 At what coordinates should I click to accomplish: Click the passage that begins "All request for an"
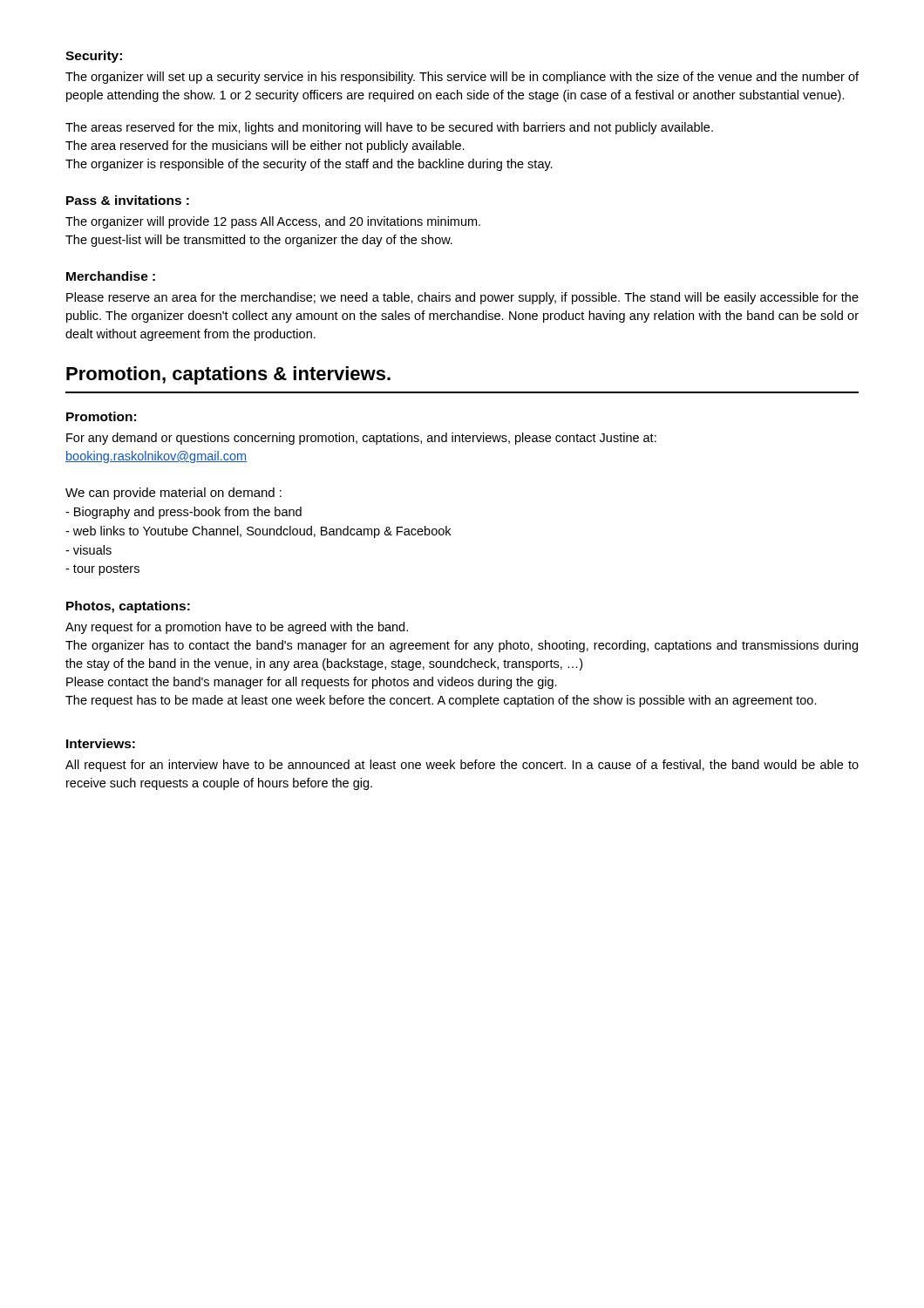pos(462,774)
